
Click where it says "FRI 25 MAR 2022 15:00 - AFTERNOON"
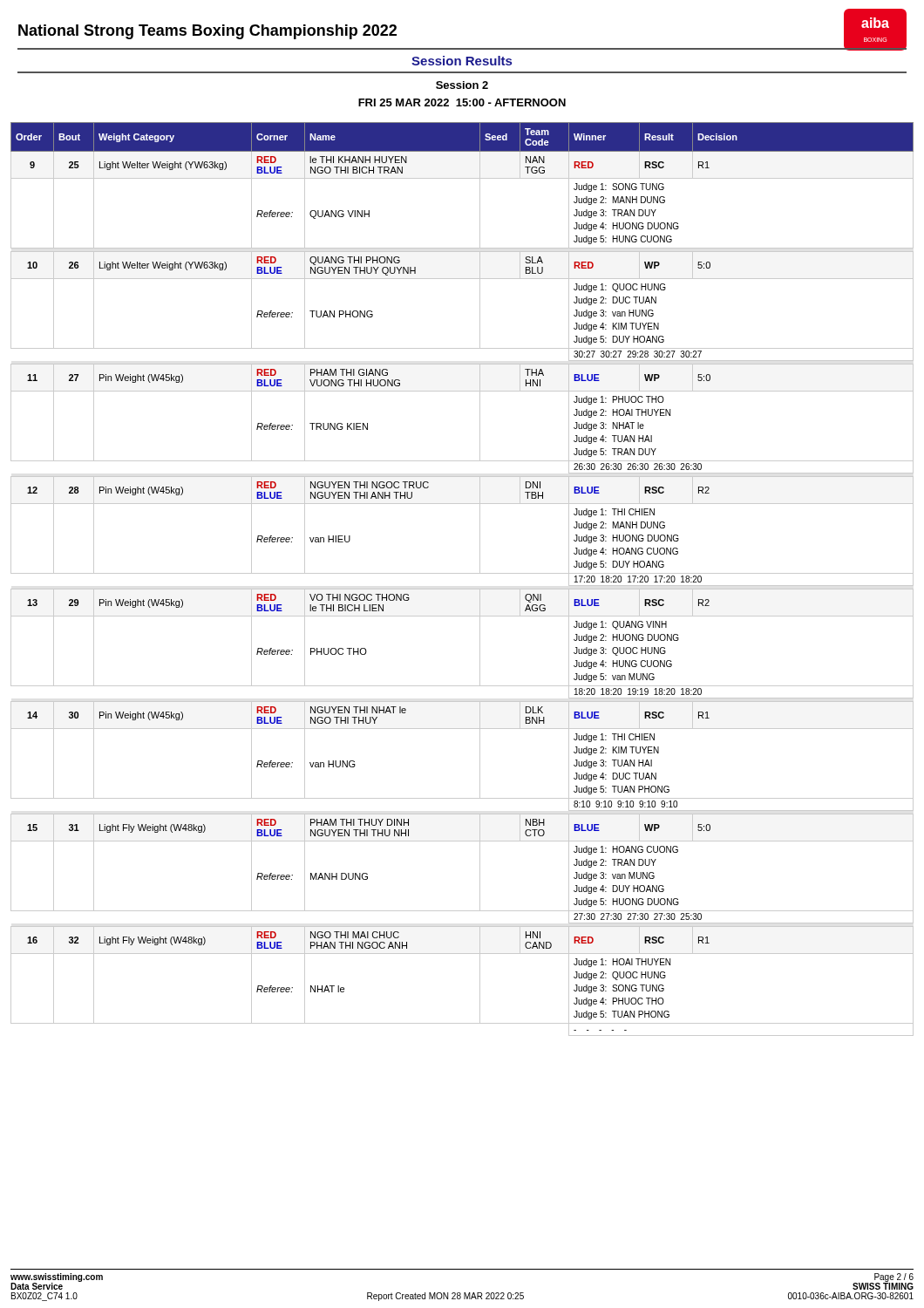[x=462, y=102]
